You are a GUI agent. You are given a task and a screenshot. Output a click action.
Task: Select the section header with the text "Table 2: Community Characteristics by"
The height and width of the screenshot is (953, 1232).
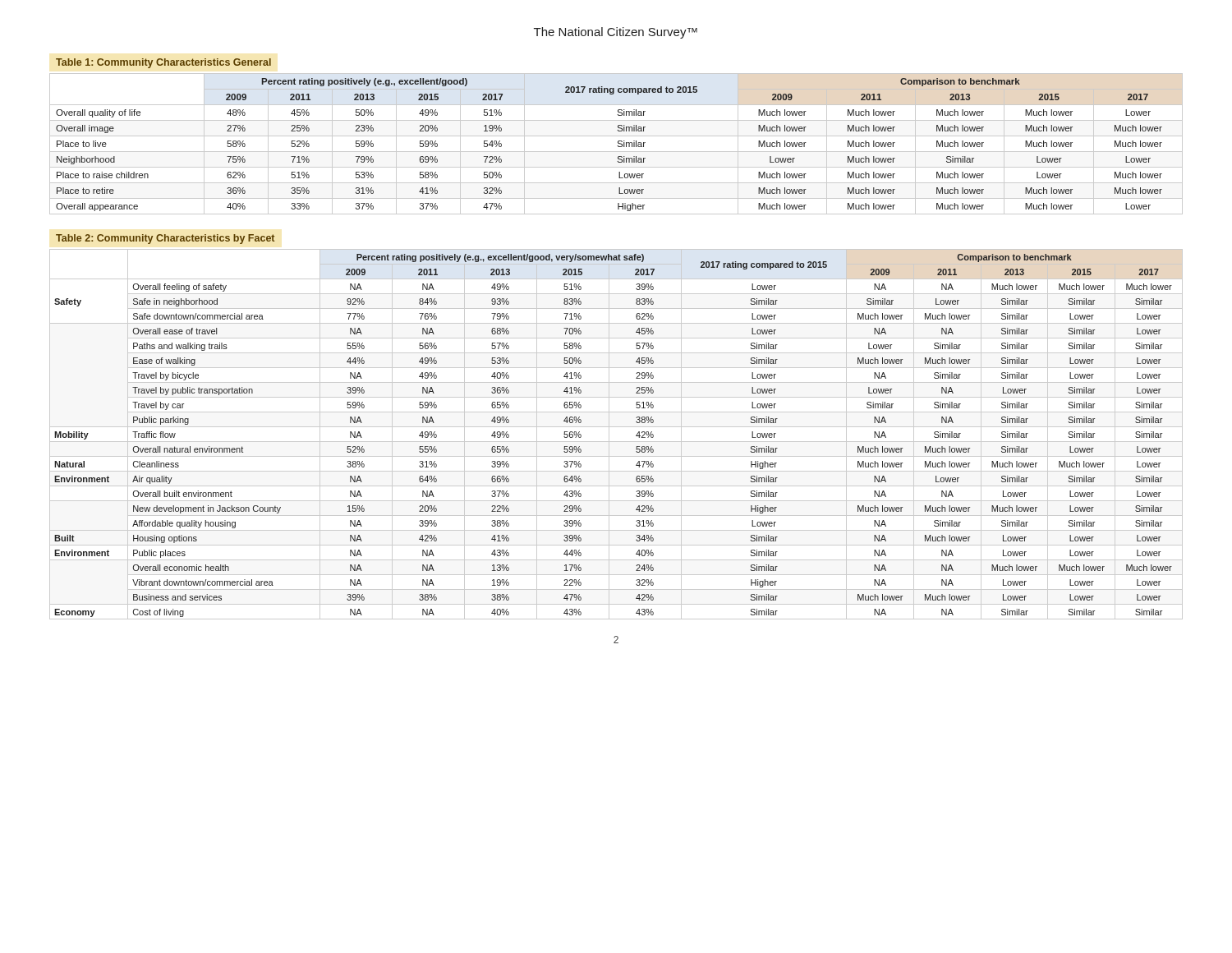point(165,238)
